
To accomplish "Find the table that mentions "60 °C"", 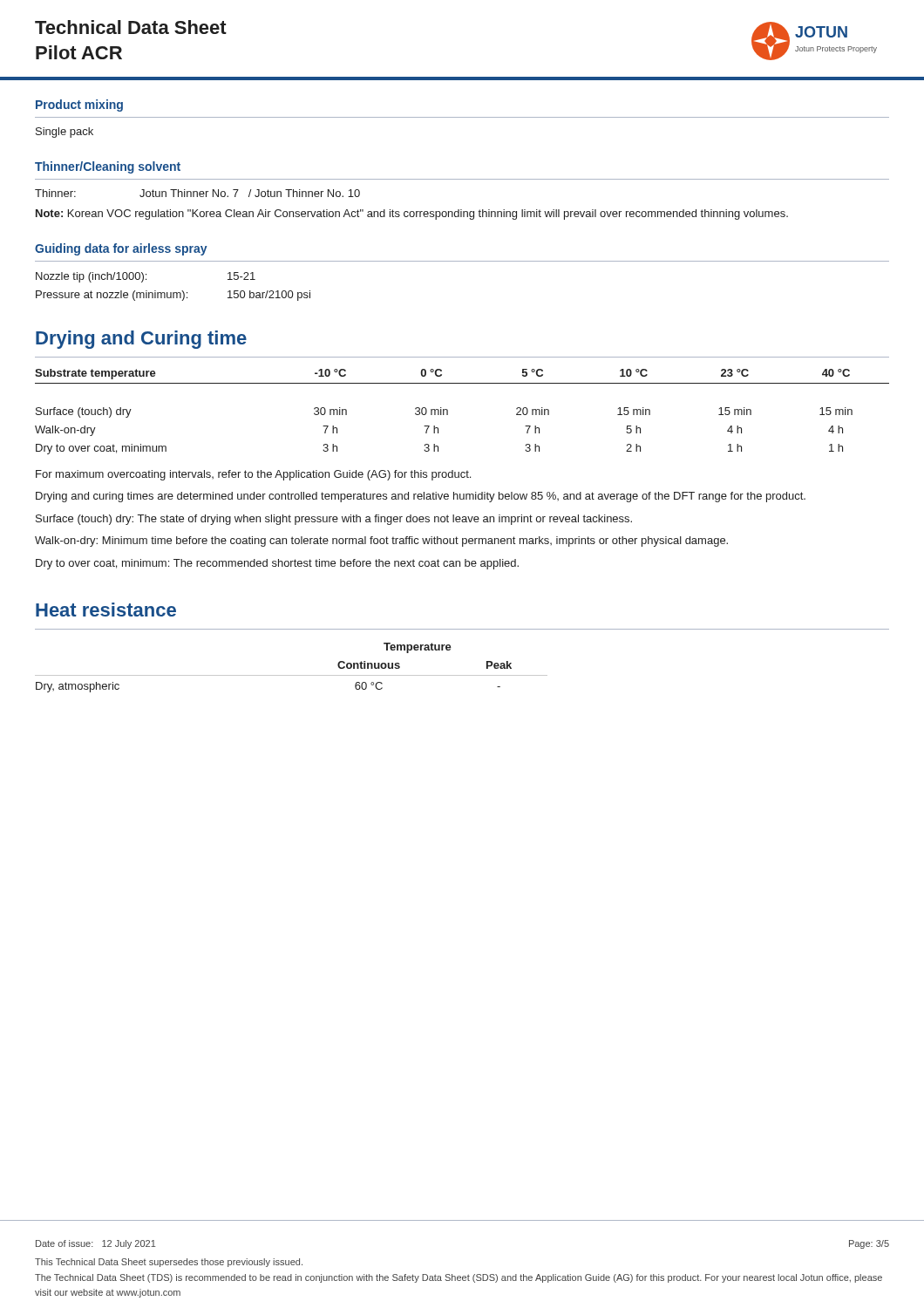I will tap(462, 666).
